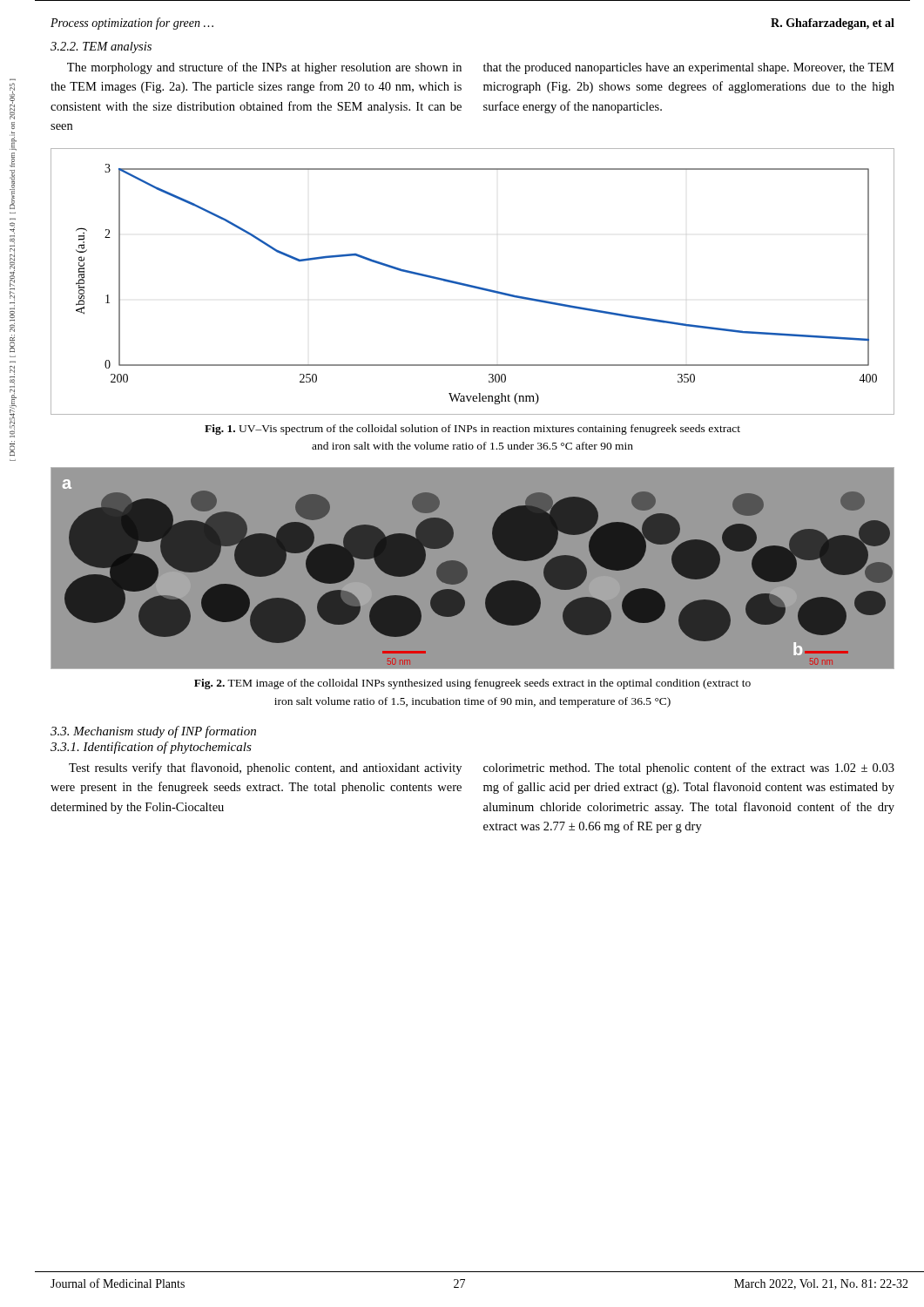This screenshot has height=1307, width=924.
Task: Select the photo
Action: pos(472,568)
